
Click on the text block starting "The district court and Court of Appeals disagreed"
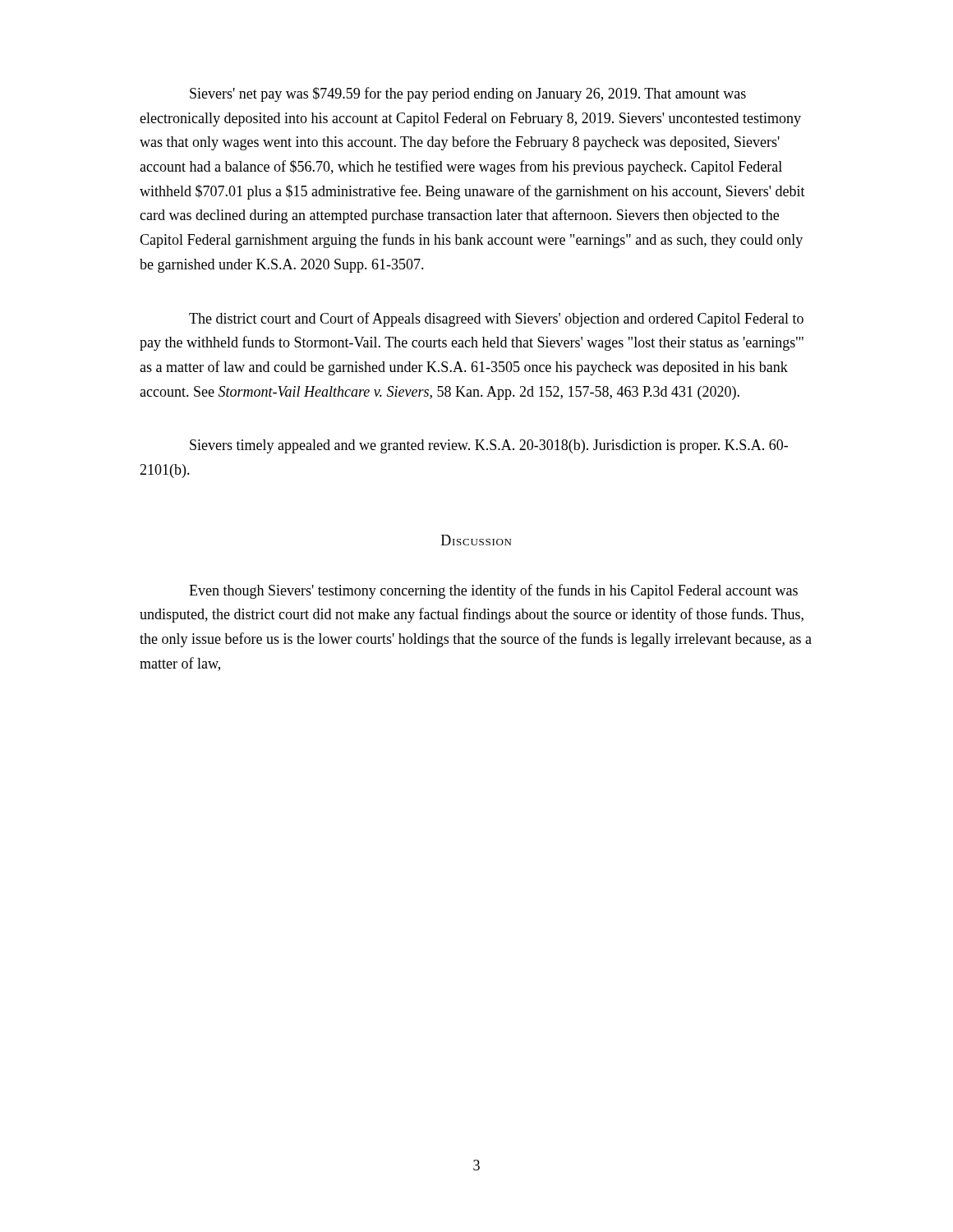472,355
